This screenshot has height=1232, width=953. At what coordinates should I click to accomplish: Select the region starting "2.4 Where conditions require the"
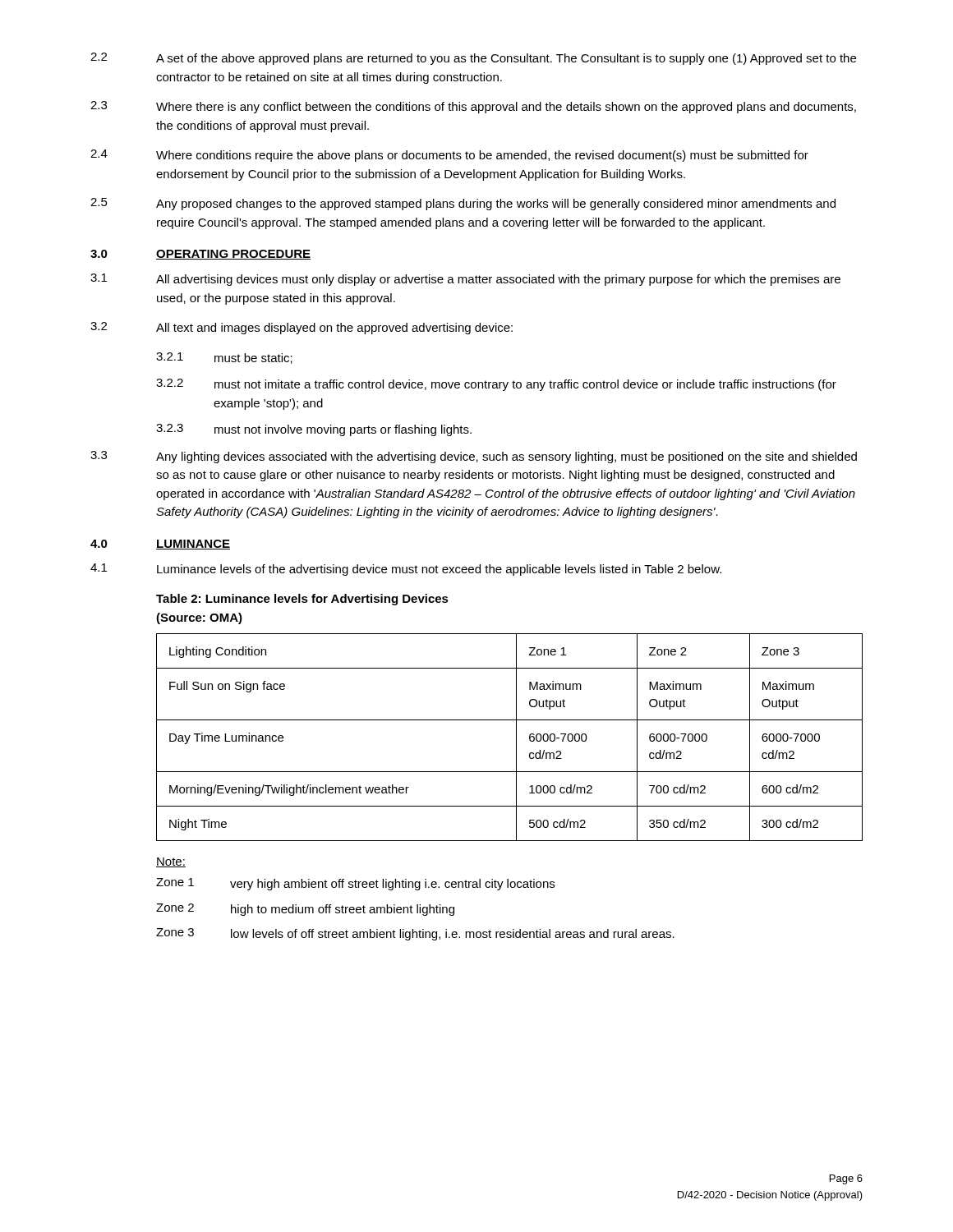point(476,165)
